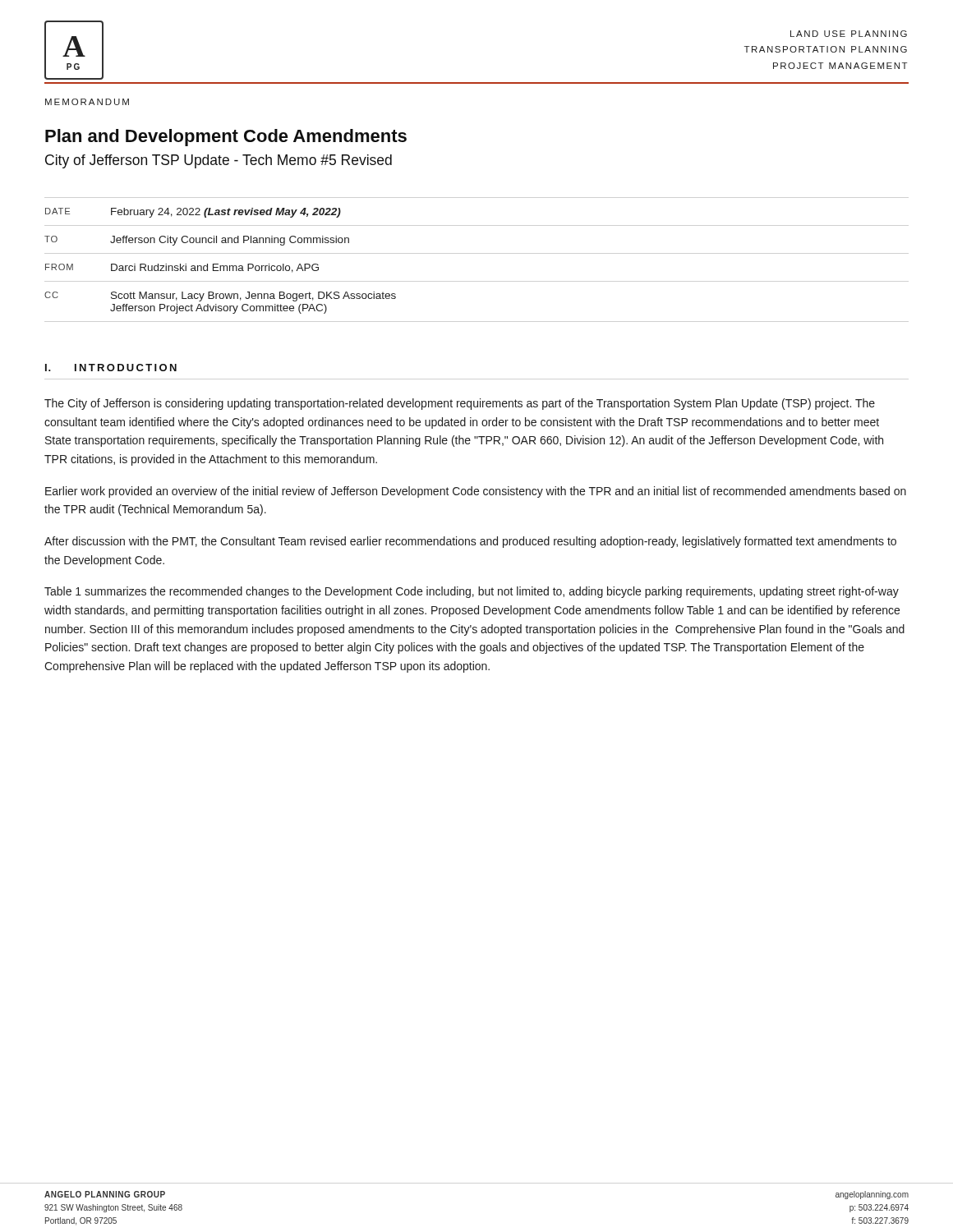
Task: Find the block starting "Plan and Development Code Amendments"
Action: tap(226, 136)
